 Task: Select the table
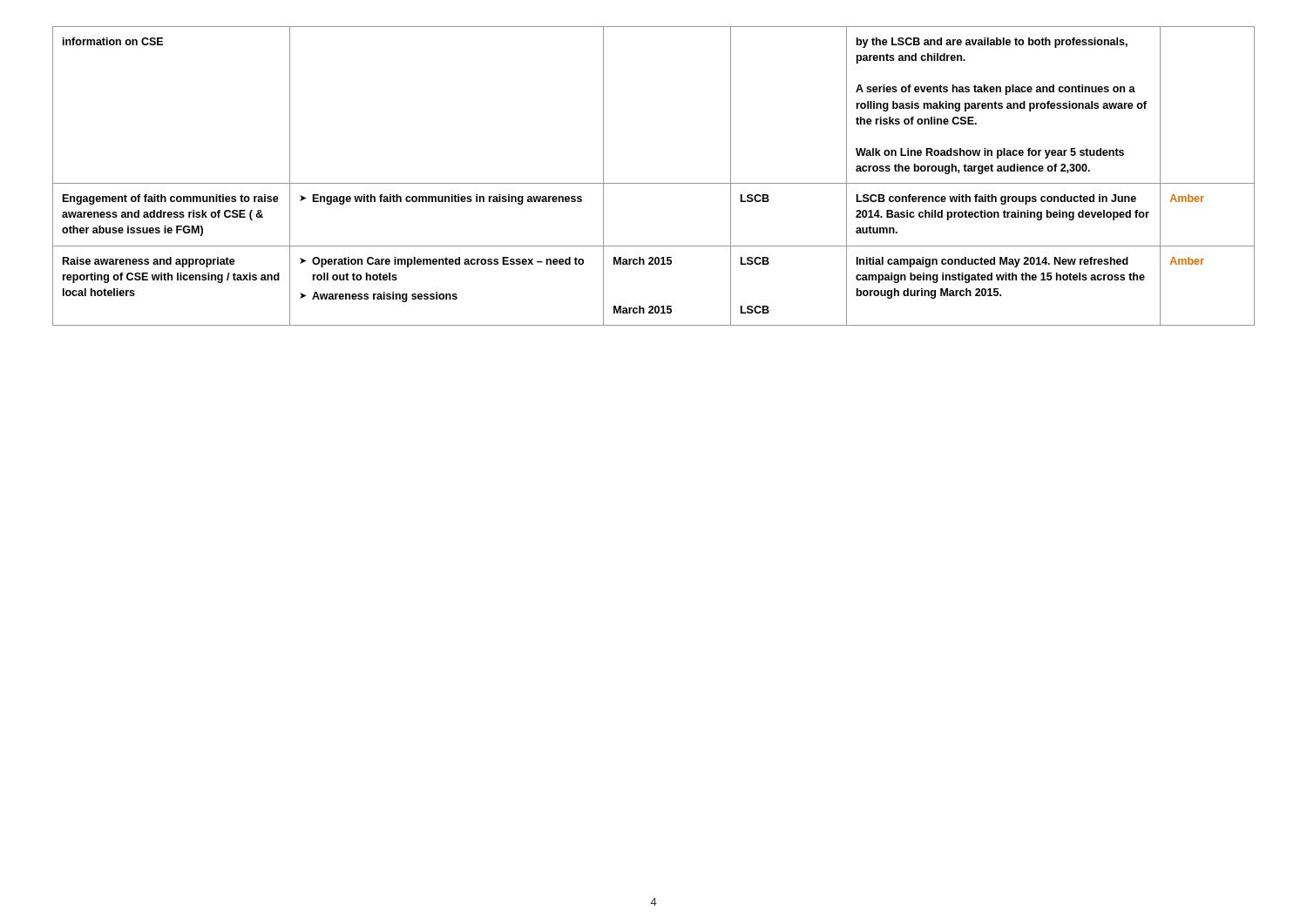[654, 176]
